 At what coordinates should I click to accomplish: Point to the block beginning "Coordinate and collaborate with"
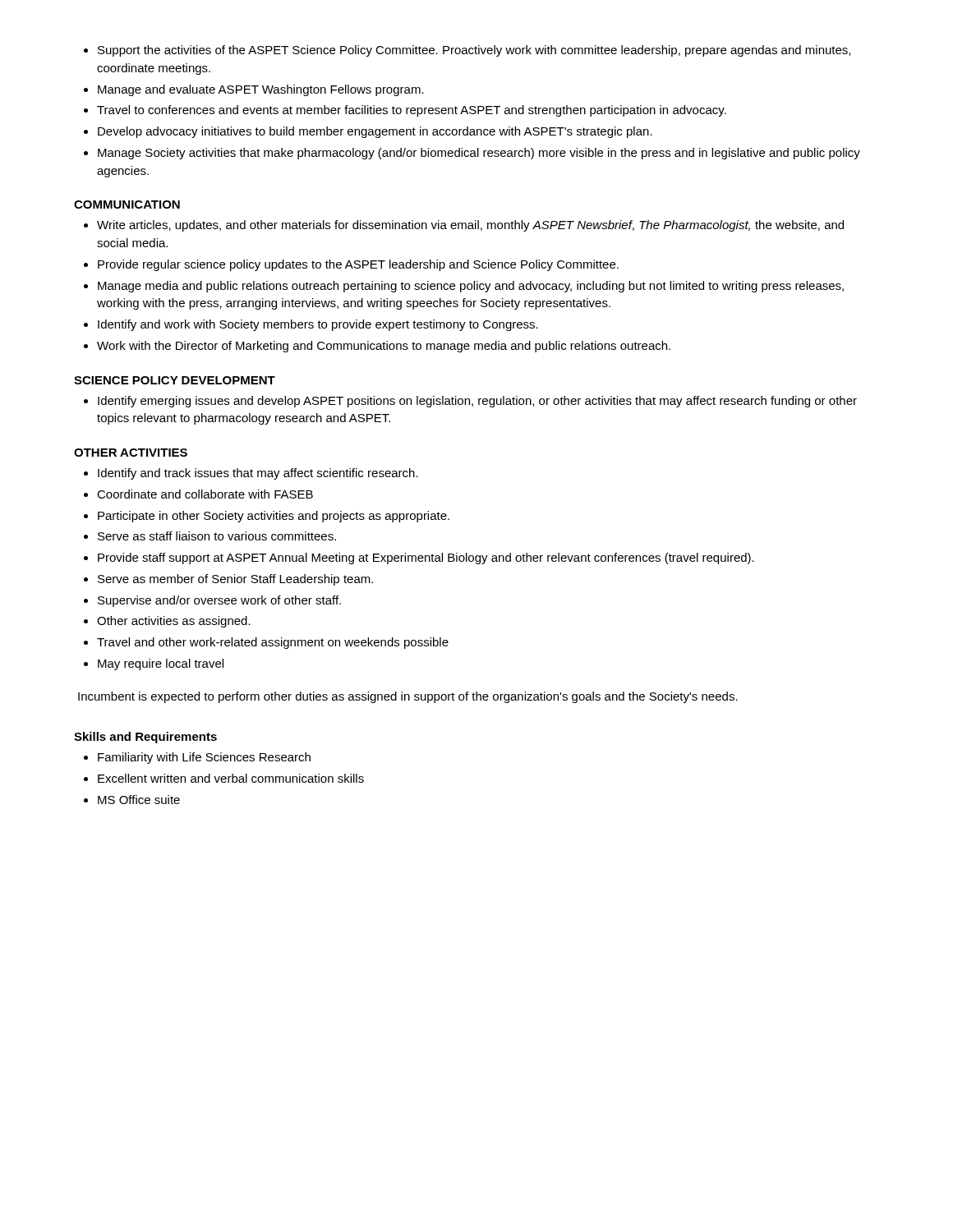click(x=205, y=494)
